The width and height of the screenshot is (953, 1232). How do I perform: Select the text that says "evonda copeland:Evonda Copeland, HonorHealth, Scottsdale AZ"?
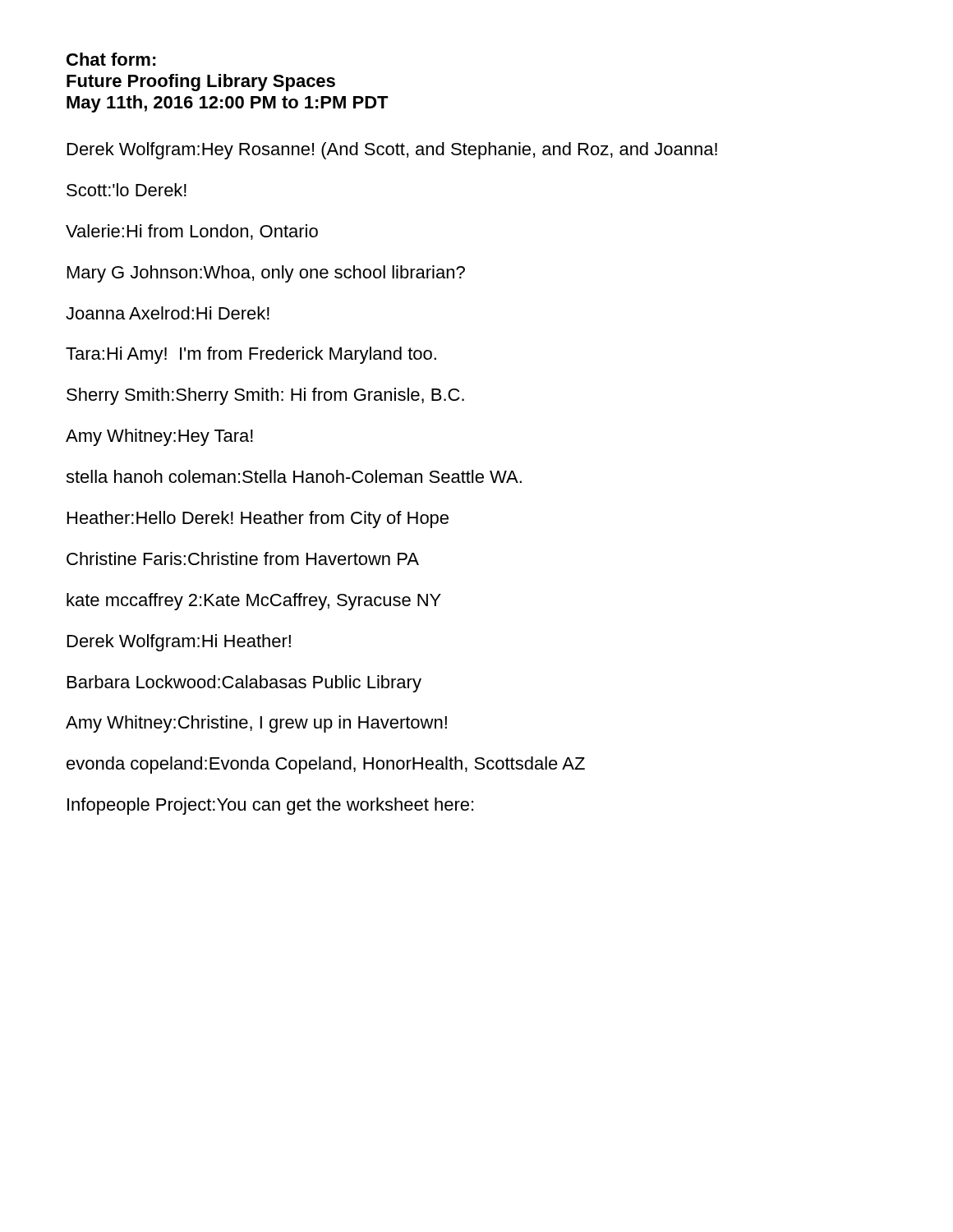[325, 764]
